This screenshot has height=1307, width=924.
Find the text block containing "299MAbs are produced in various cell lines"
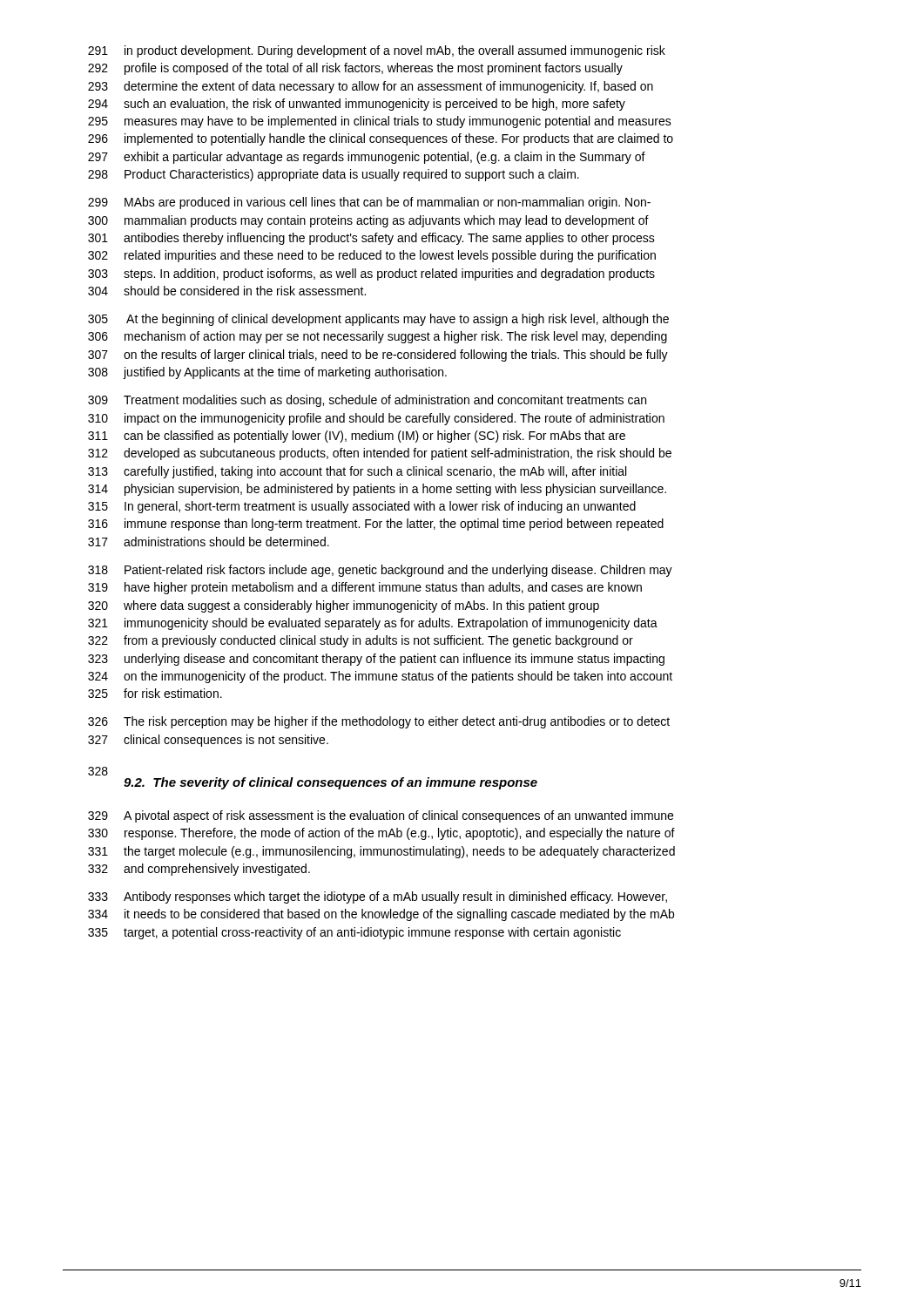462,247
